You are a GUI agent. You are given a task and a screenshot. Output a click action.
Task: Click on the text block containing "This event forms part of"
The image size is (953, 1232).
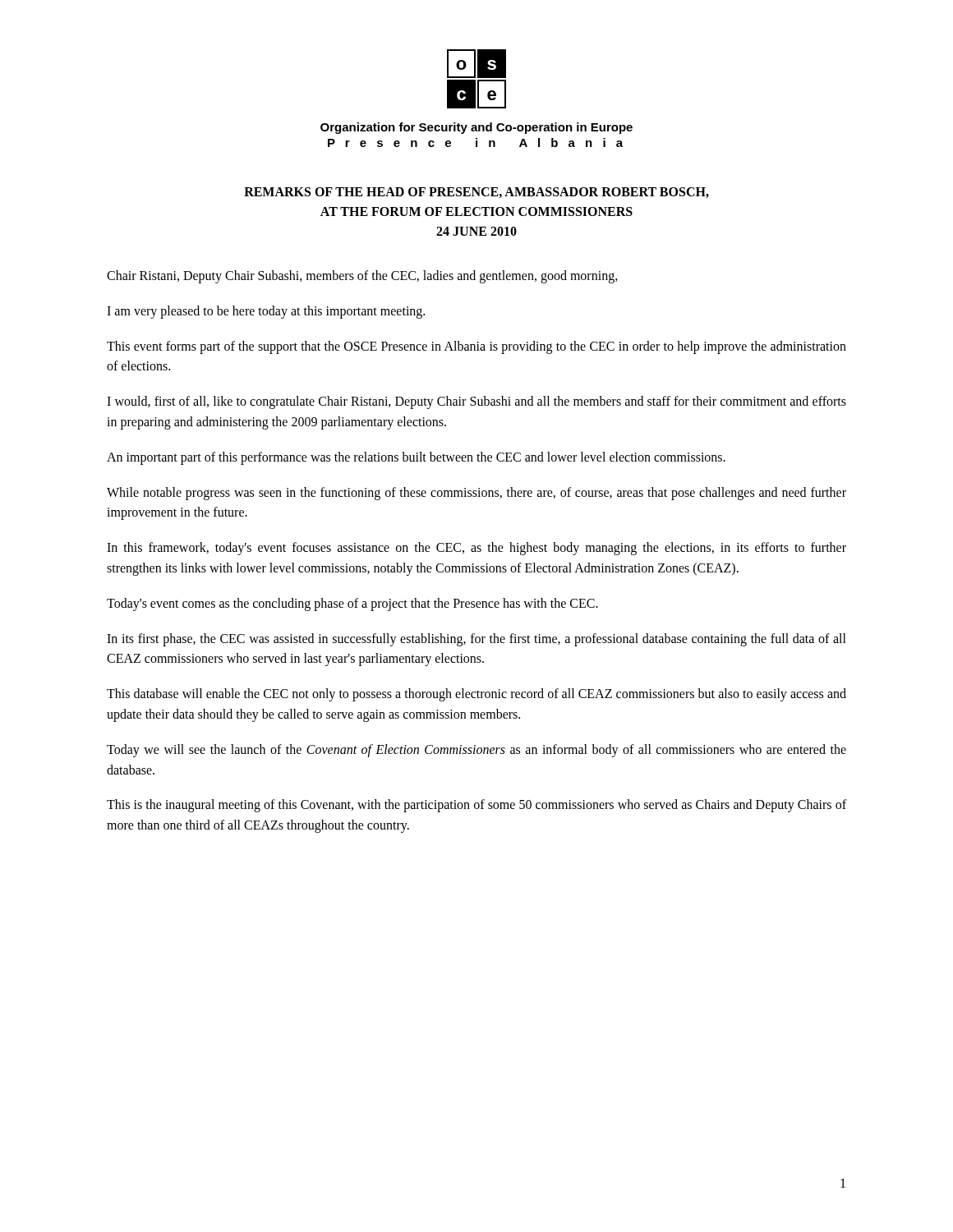point(476,356)
